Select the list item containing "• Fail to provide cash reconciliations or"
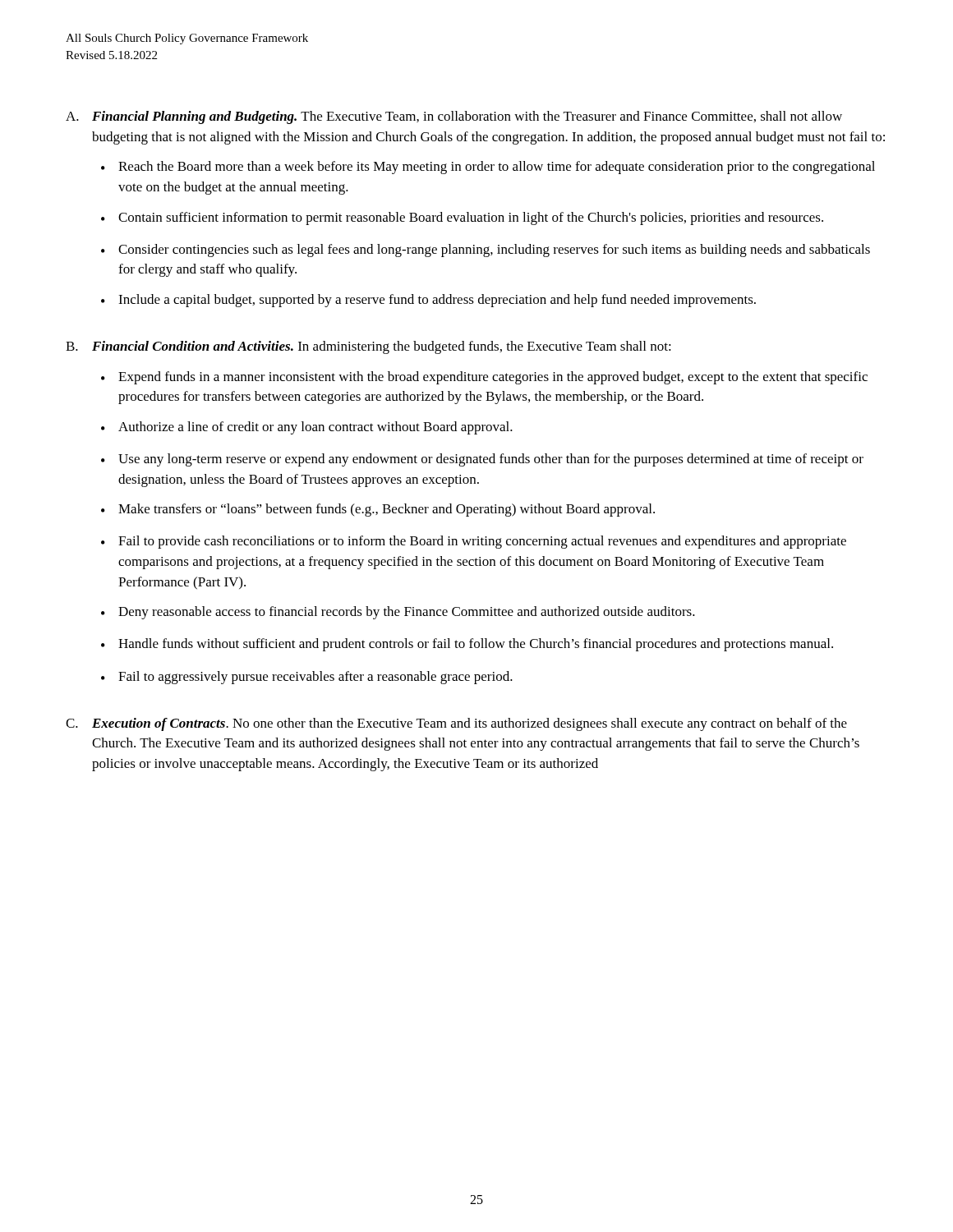 tap(494, 562)
